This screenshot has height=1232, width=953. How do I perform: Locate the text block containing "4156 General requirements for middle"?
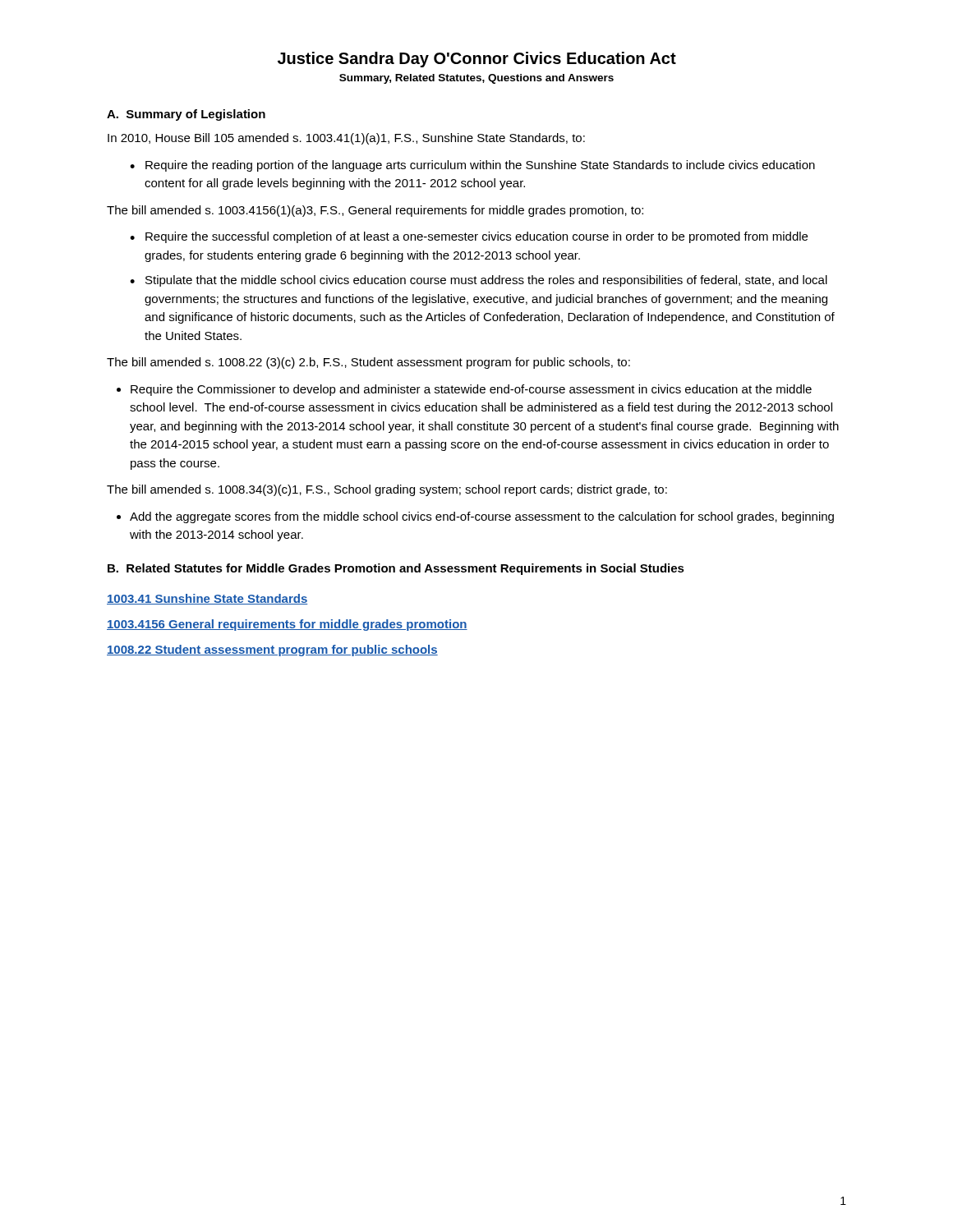287,623
